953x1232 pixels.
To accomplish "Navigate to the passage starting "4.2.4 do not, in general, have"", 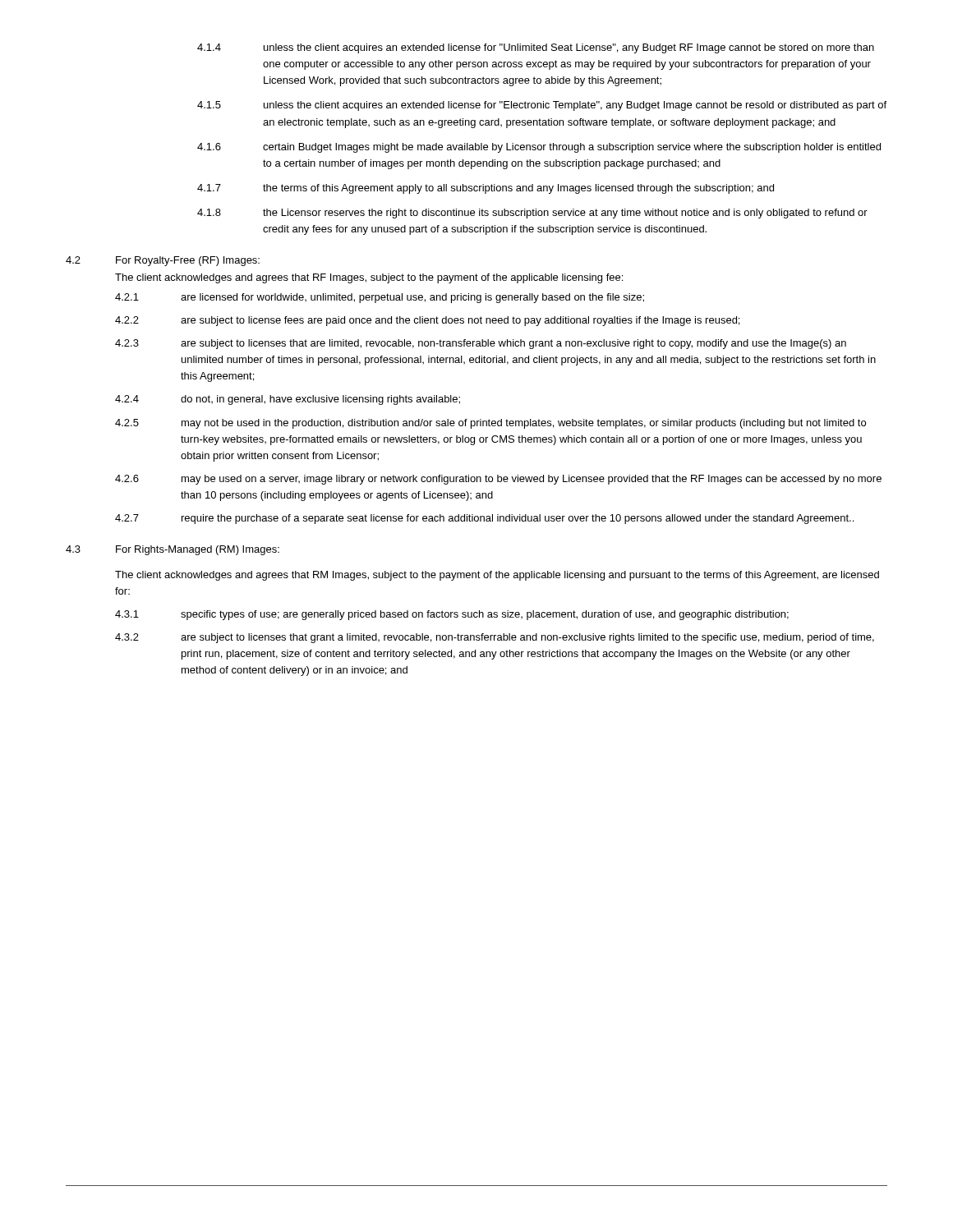I will (288, 400).
